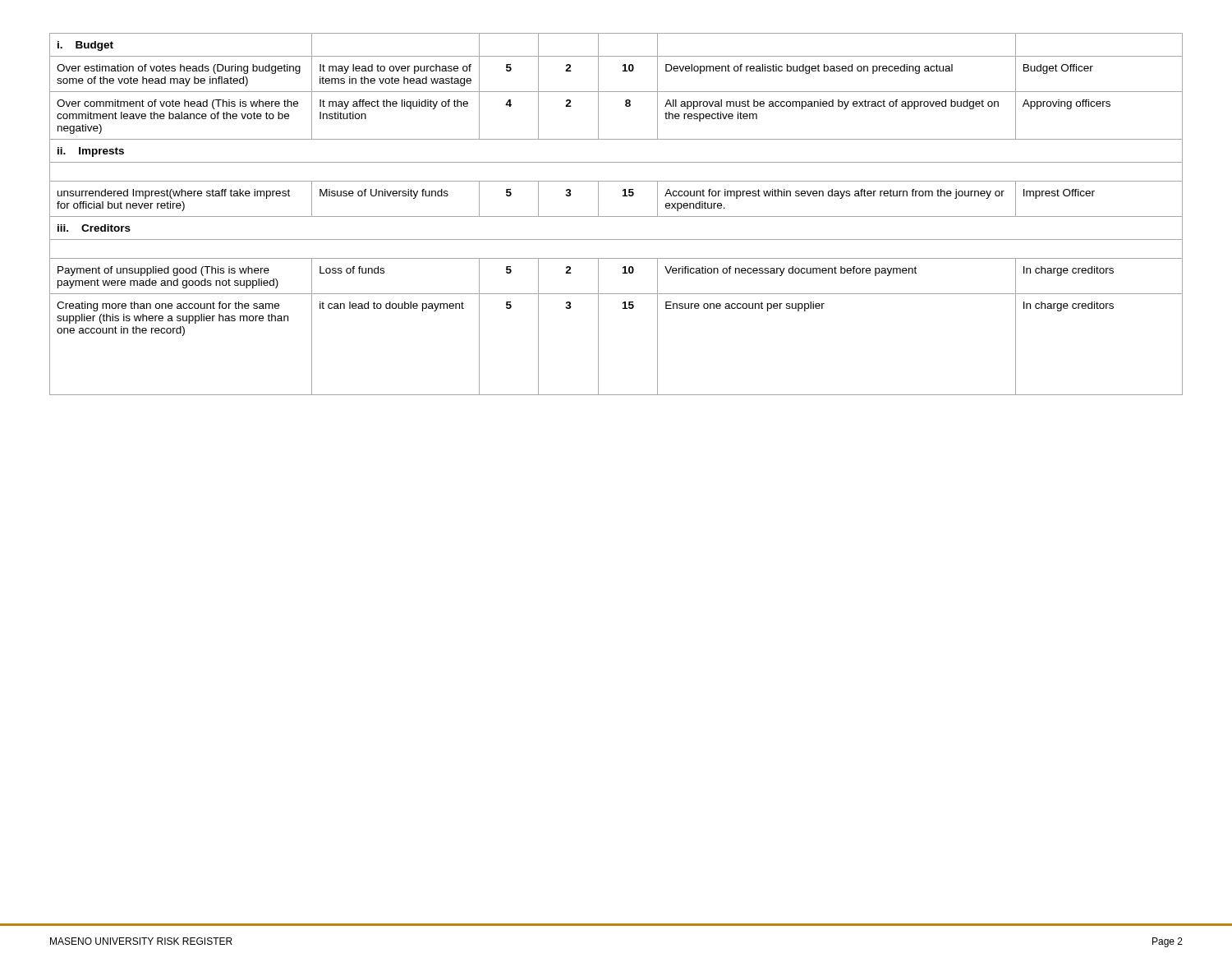Screen dimensions: 953x1232
Task: Find the table that mentions "It may affect the"
Action: pyautogui.click(x=616, y=214)
